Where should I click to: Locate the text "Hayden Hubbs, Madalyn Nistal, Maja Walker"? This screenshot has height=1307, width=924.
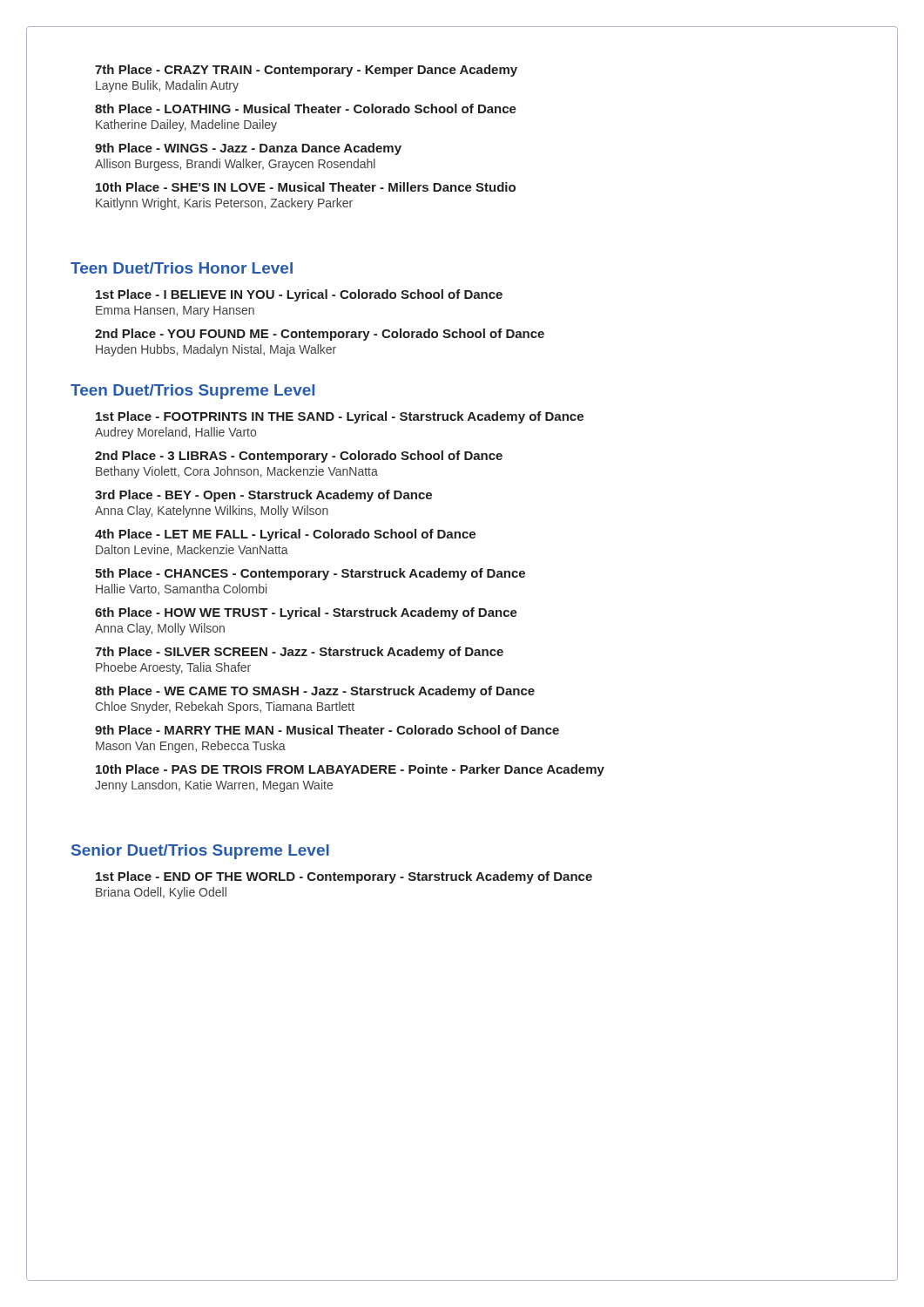(x=474, y=349)
